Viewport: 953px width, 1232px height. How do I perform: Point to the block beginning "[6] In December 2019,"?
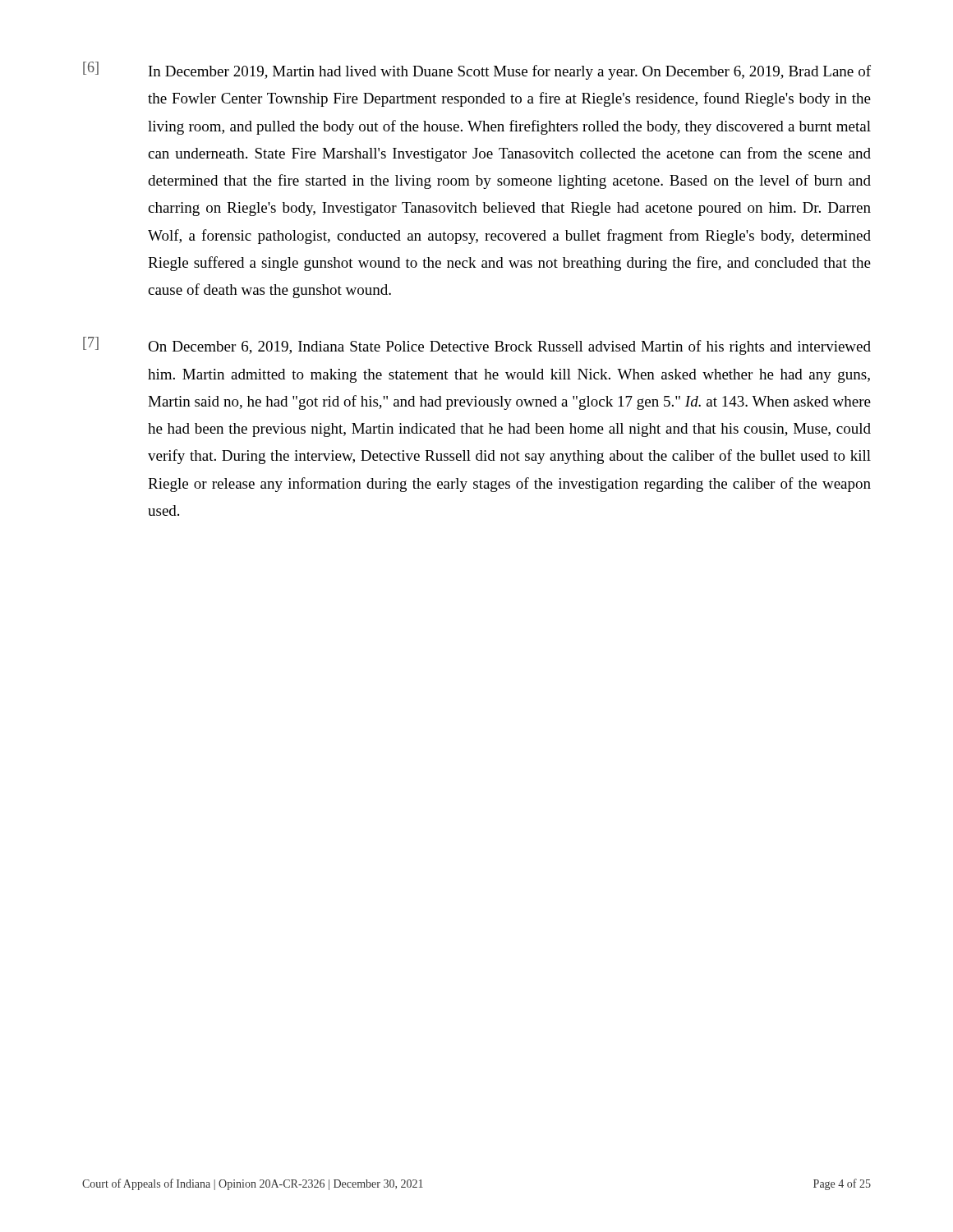476,180
